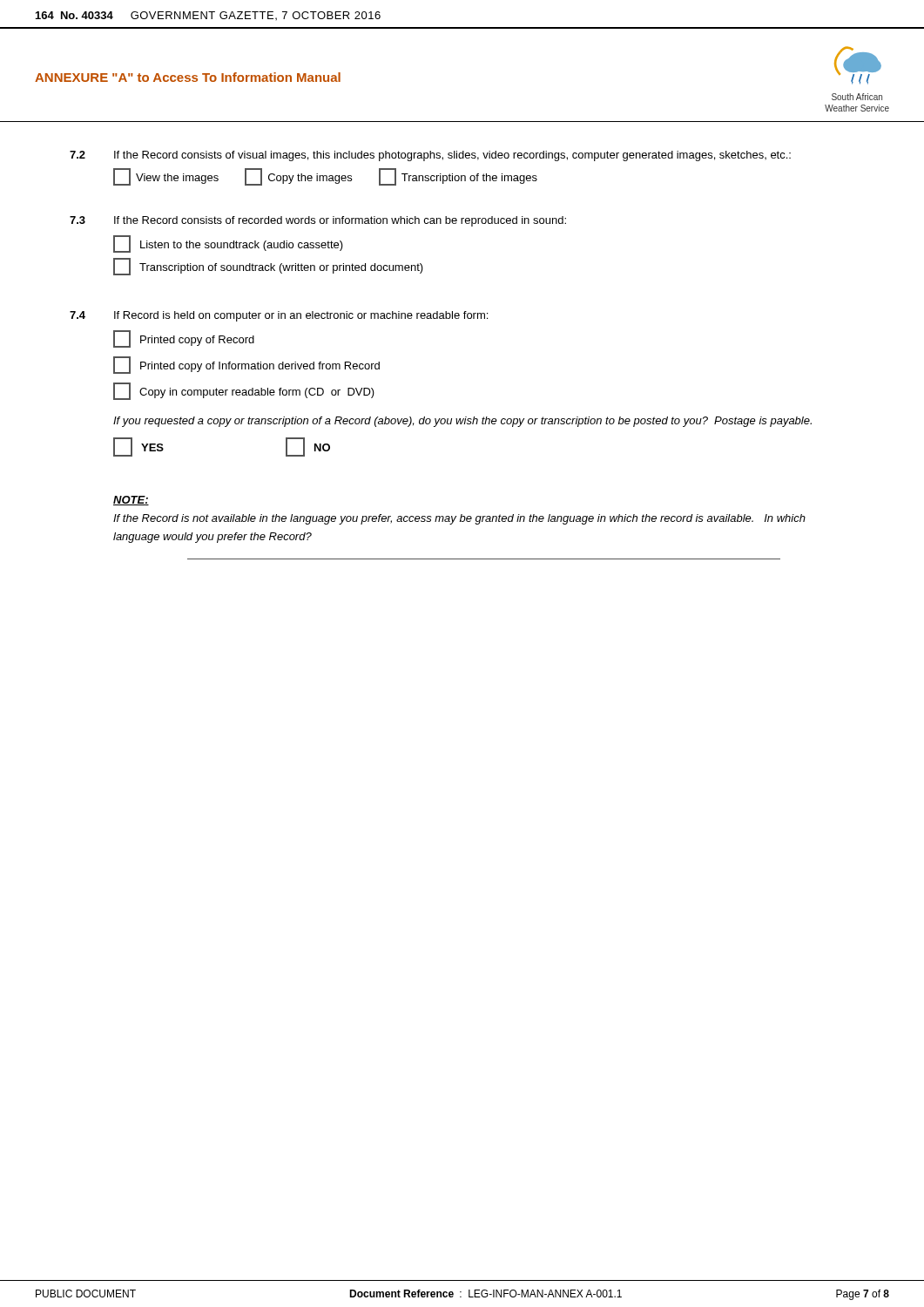This screenshot has height=1307, width=924.
Task: Locate the element starting "3 If the Record consists of recorded words"
Action: coord(318,221)
